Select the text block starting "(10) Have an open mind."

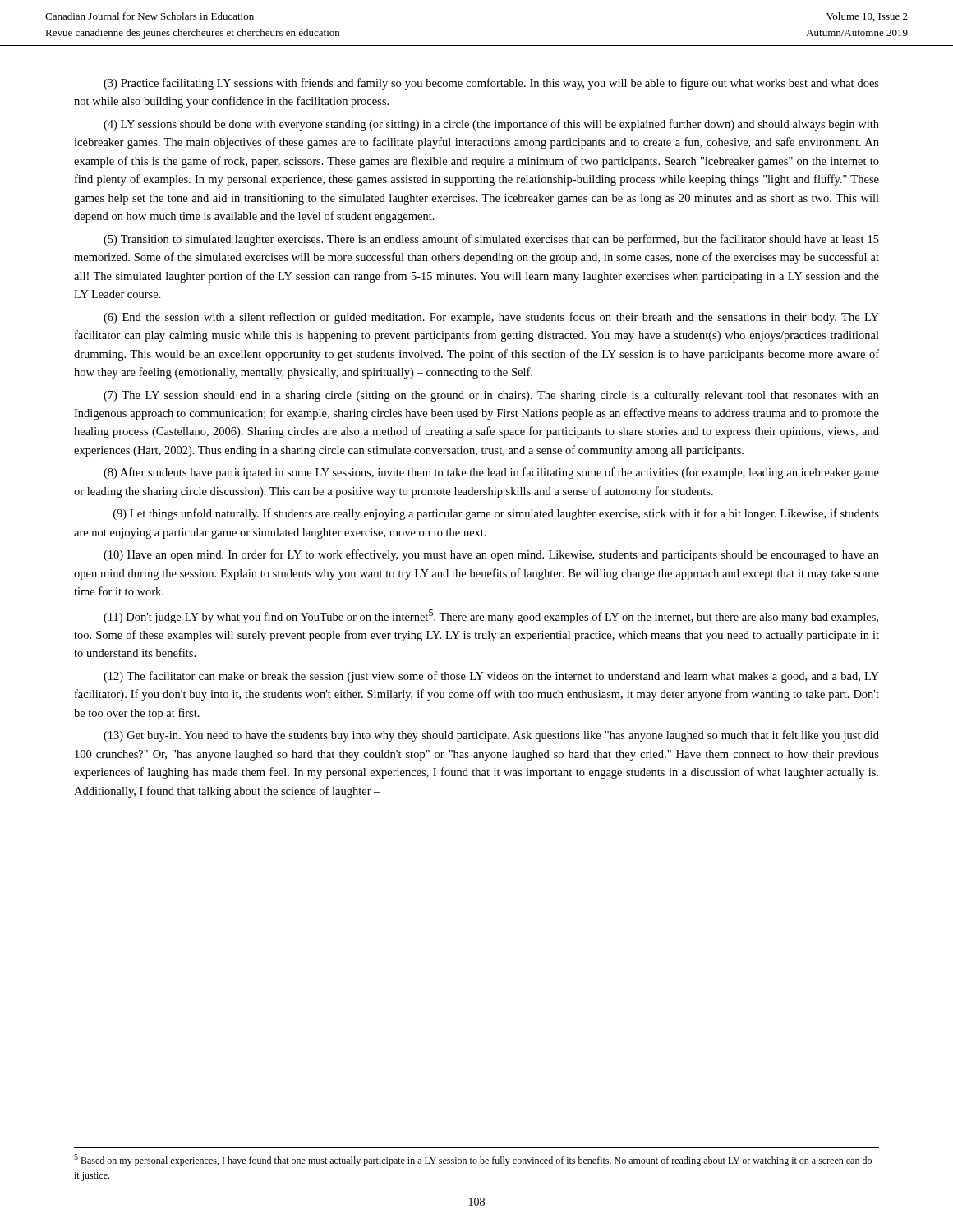pos(476,573)
